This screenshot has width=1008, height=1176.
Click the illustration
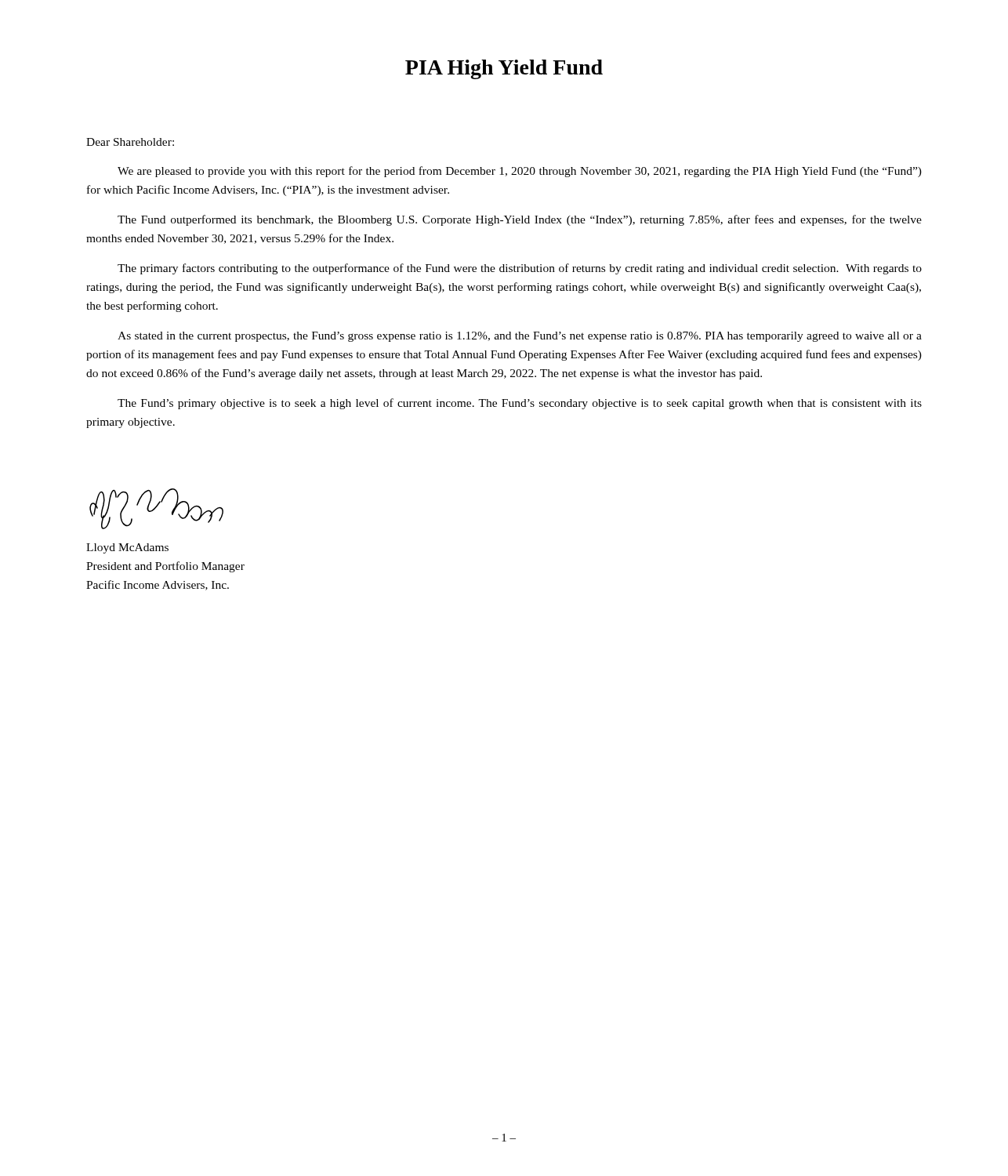click(x=504, y=495)
